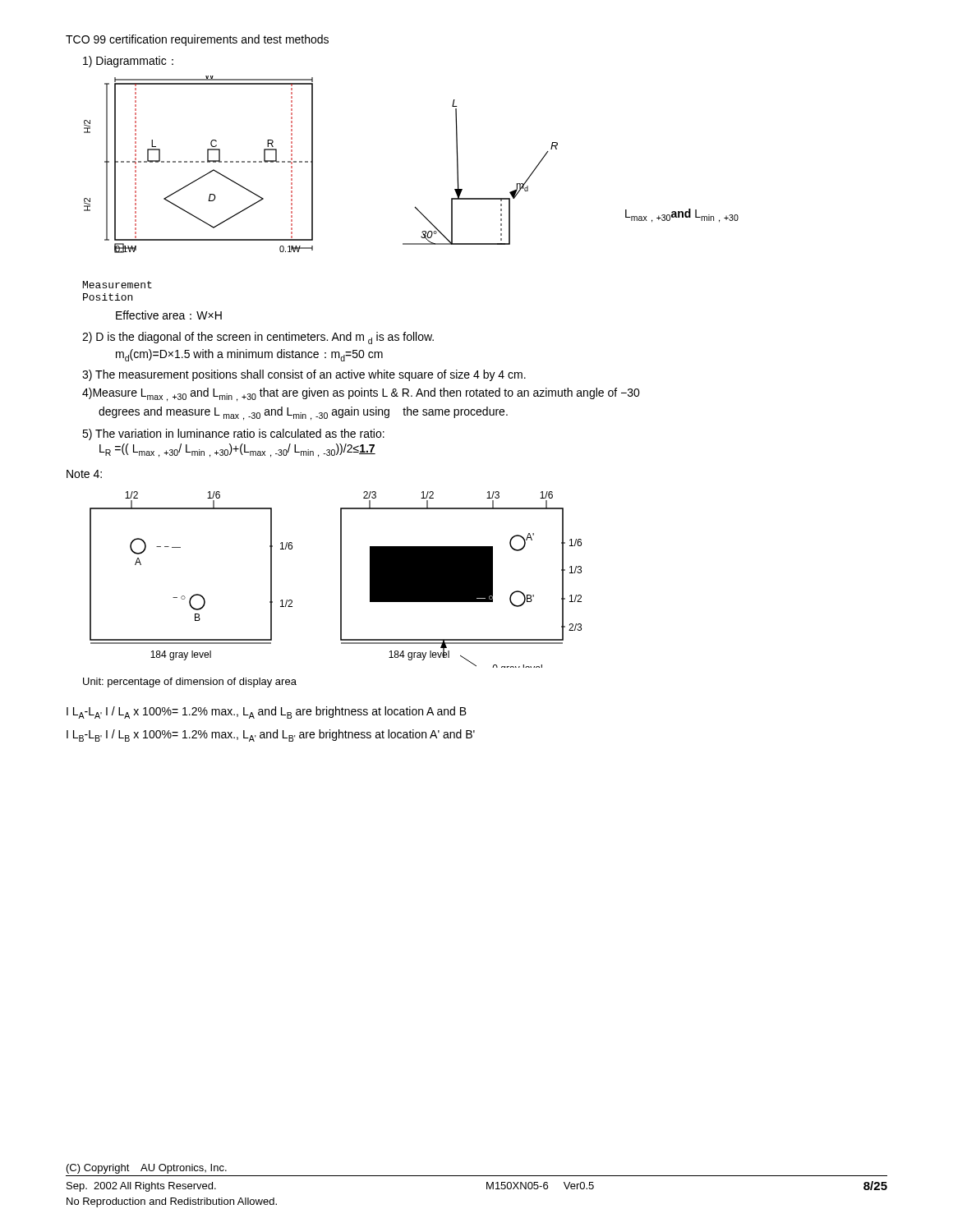This screenshot has height=1232, width=953.
Task: Select the section header that says "TCO 99 certification"
Action: coord(197,39)
